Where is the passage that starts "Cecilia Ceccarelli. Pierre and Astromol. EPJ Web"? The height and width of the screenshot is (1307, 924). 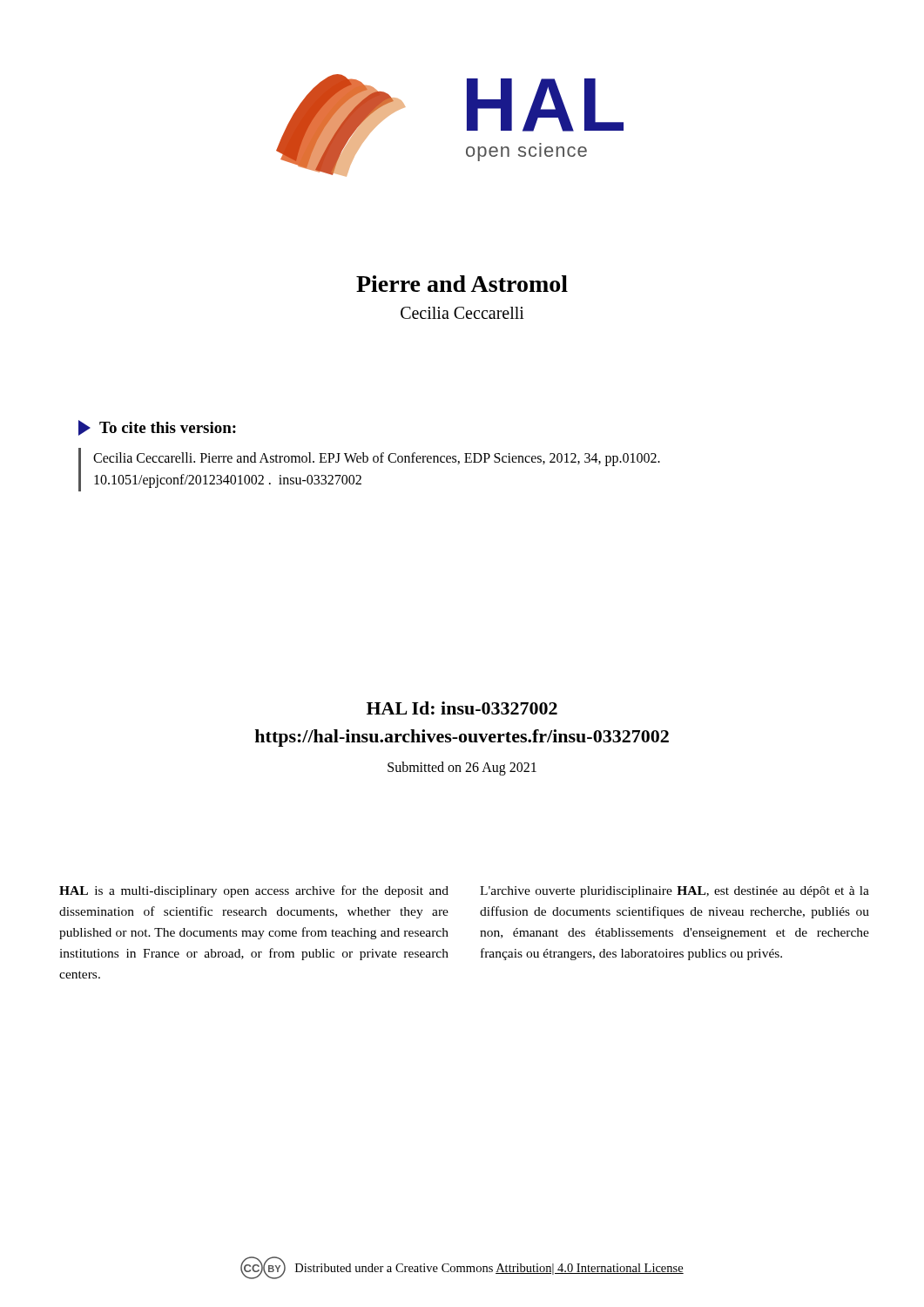pos(377,469)
